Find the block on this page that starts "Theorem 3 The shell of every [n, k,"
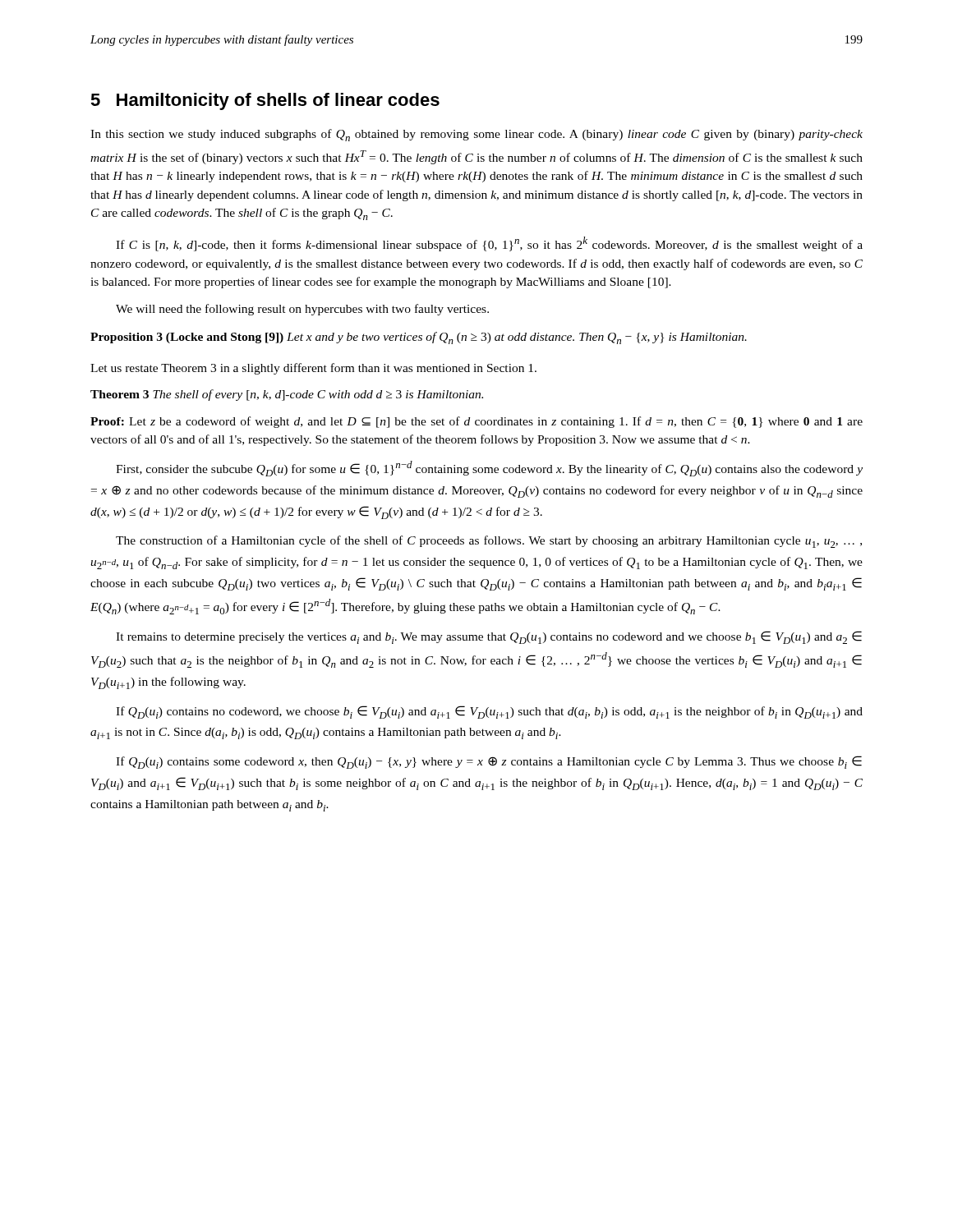 click(476, 395)
